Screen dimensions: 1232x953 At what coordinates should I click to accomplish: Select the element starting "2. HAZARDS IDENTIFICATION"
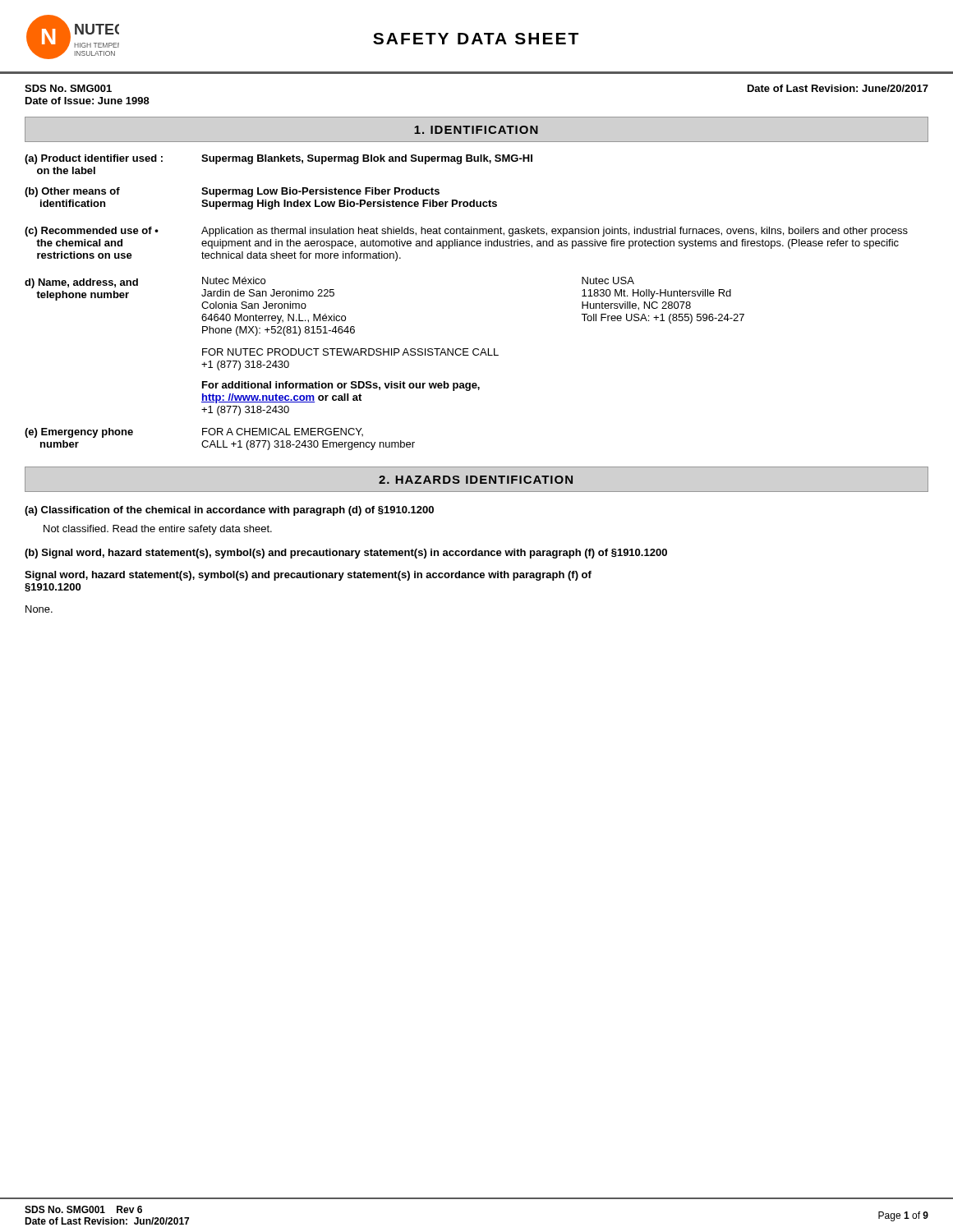click(476, 479)
